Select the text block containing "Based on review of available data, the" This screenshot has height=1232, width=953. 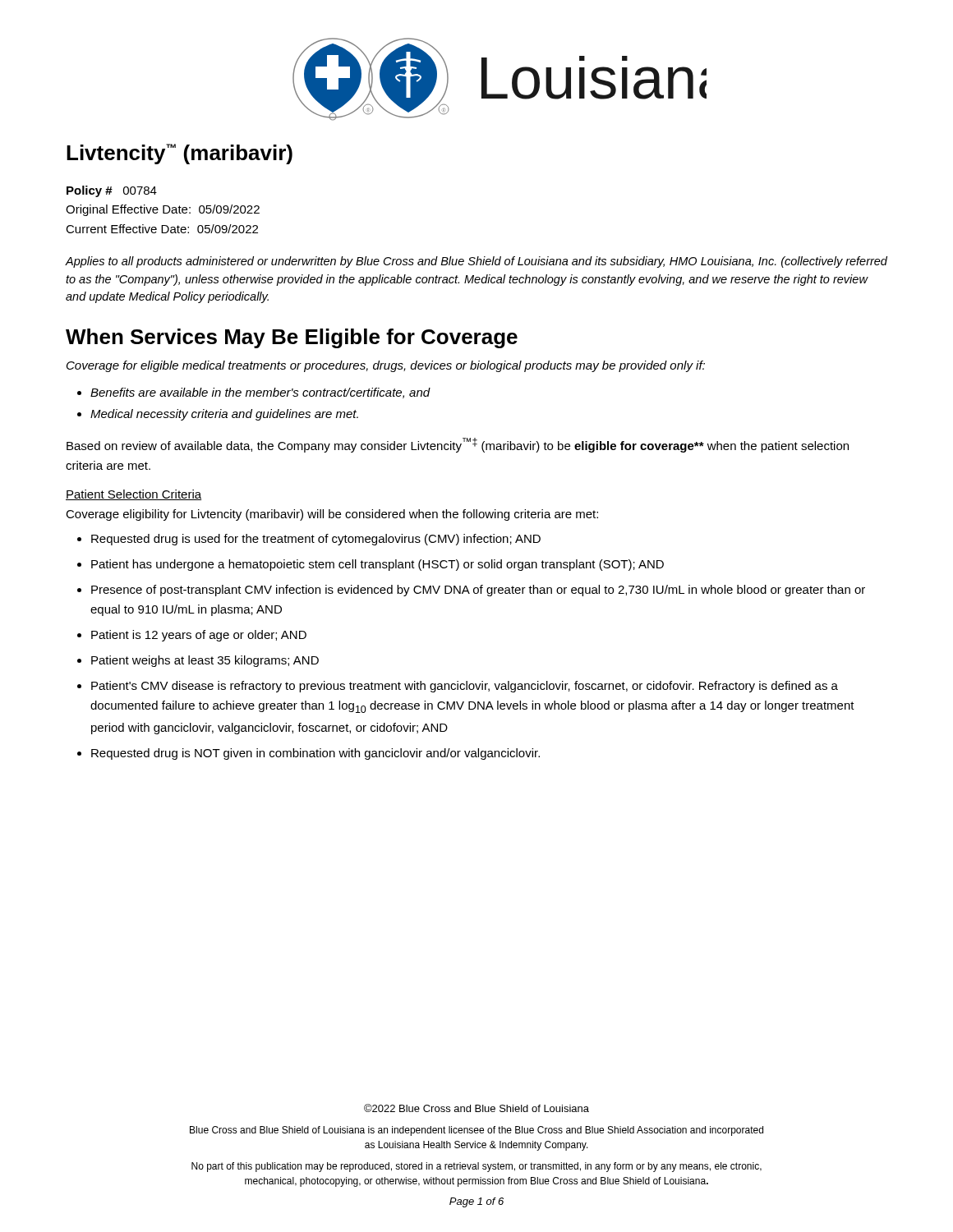pyautogui.click(x=458, y=454)
